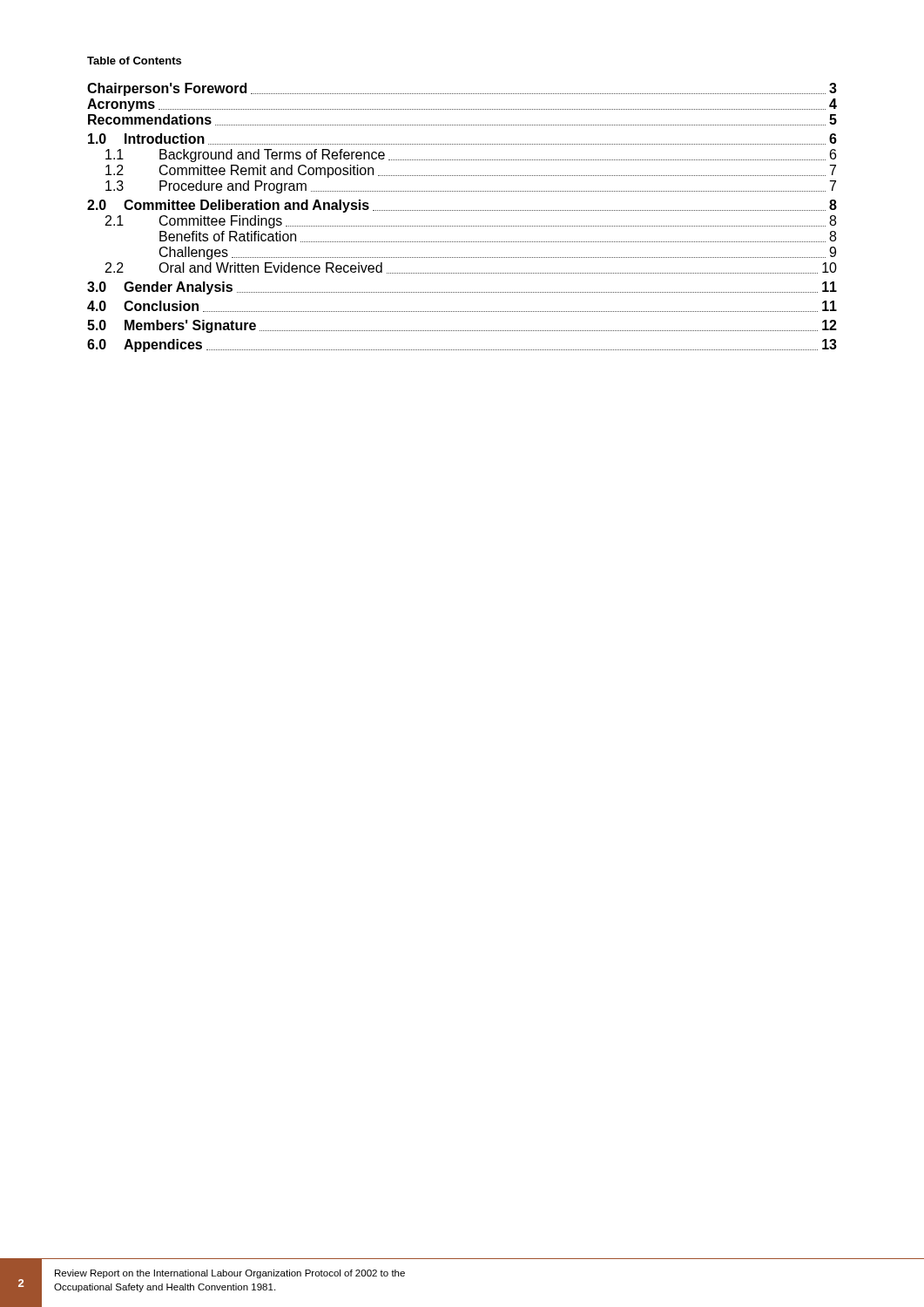Click on the block starting "3.0 Gender Analysis 11"

(x=462, y=288)
